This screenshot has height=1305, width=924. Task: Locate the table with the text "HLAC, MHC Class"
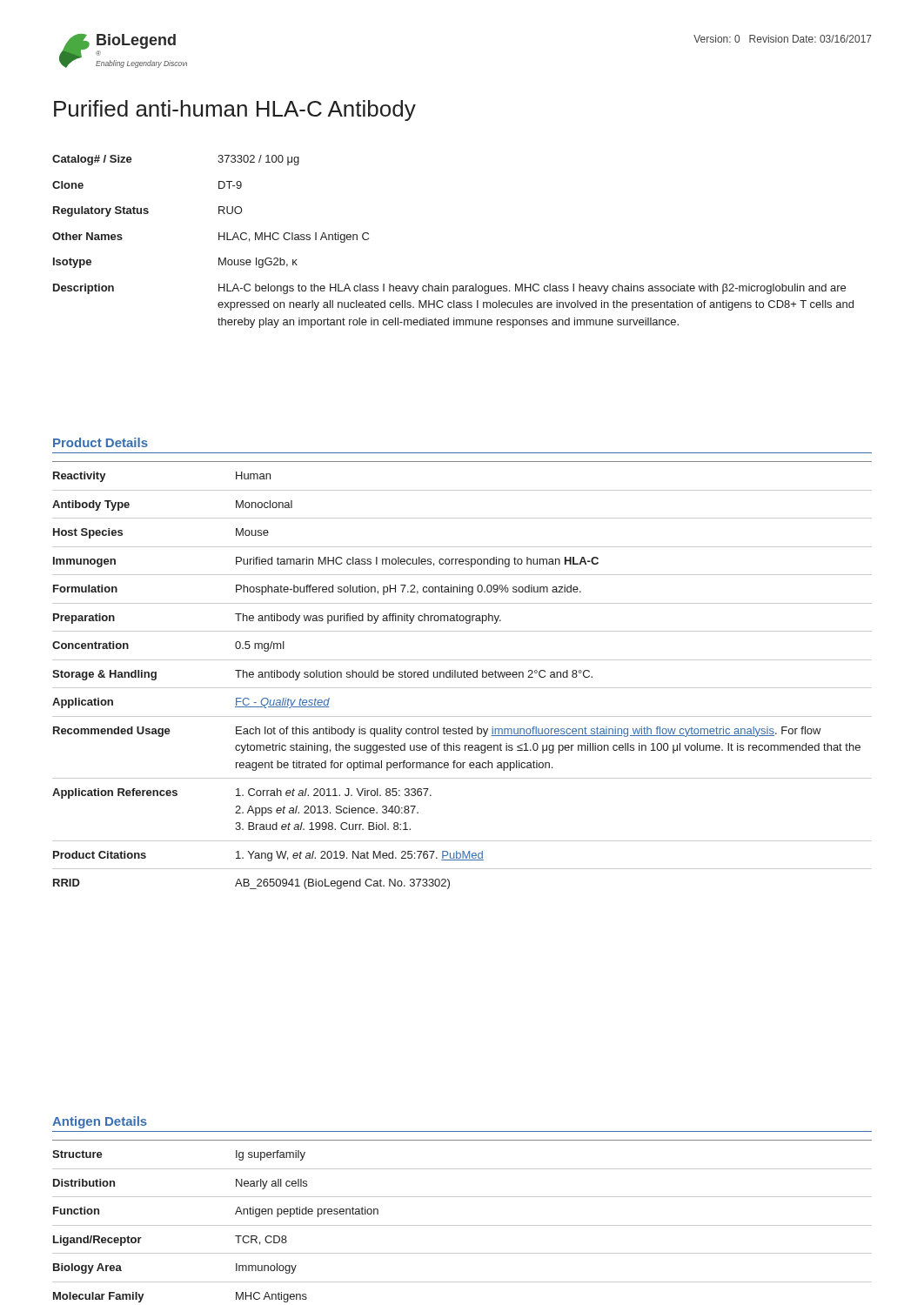click(462, 240)
